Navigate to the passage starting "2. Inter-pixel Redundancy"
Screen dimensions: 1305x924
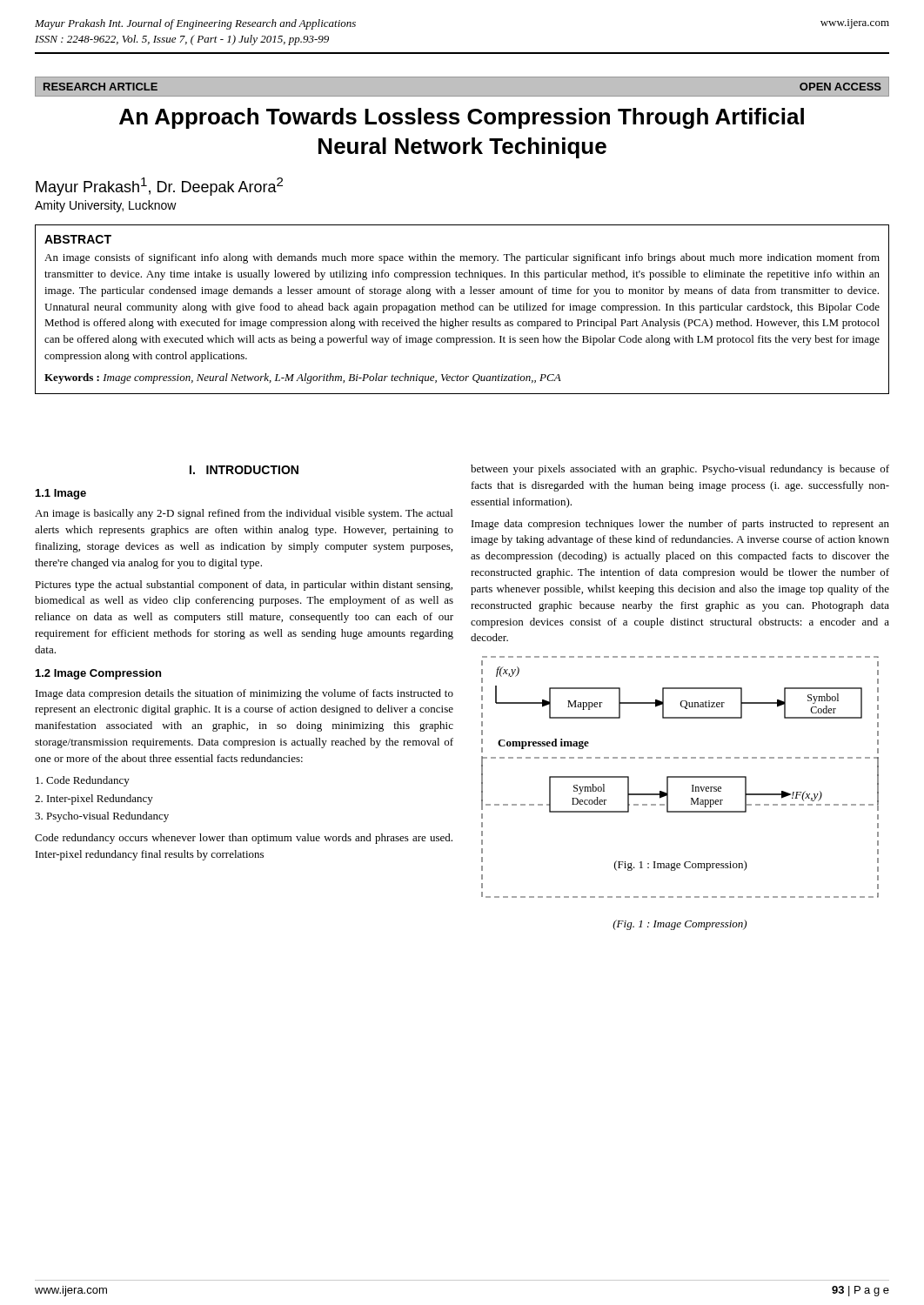[94, 798]
